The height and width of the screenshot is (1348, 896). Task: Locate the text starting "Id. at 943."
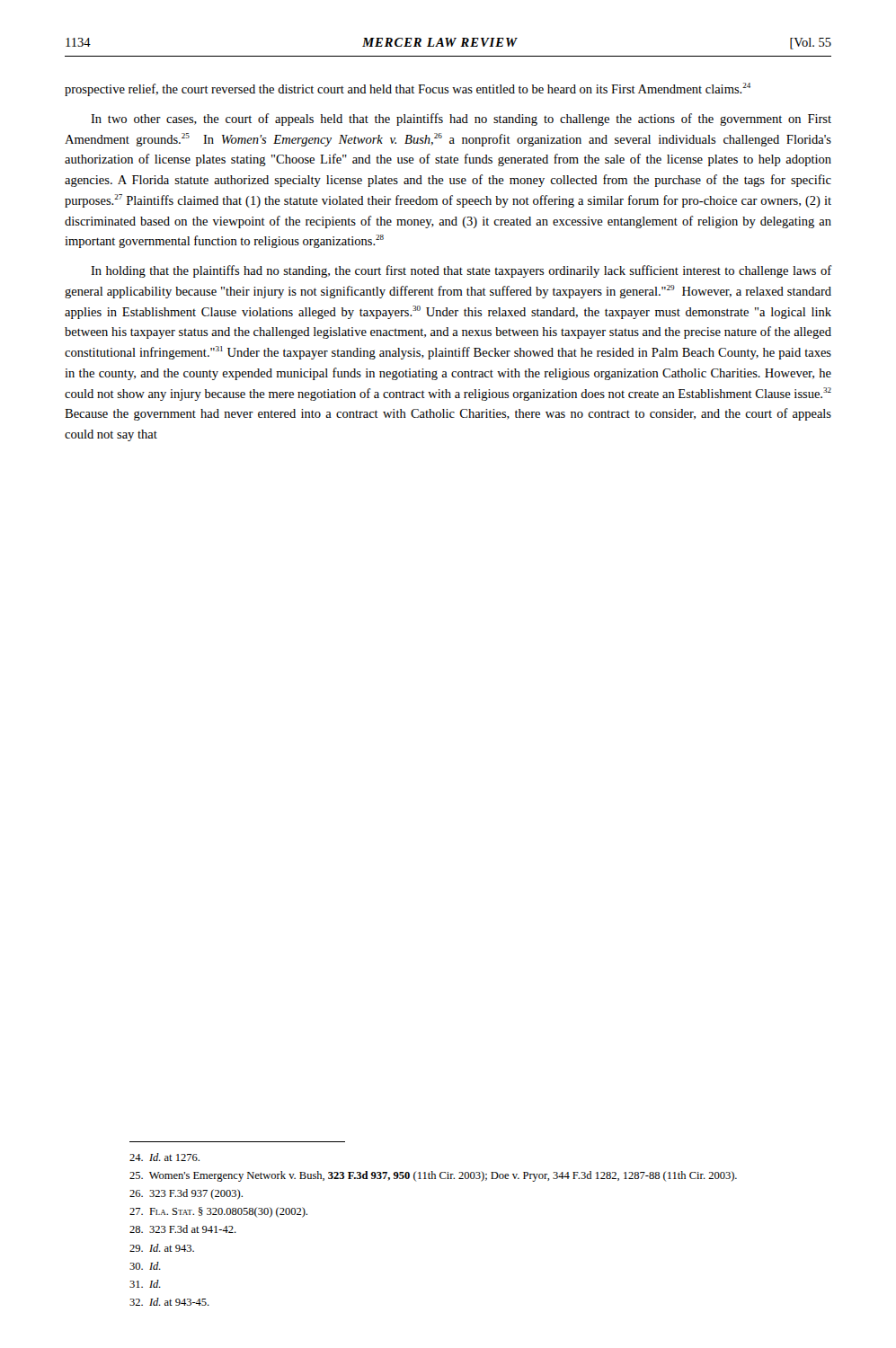(162, 1248)
